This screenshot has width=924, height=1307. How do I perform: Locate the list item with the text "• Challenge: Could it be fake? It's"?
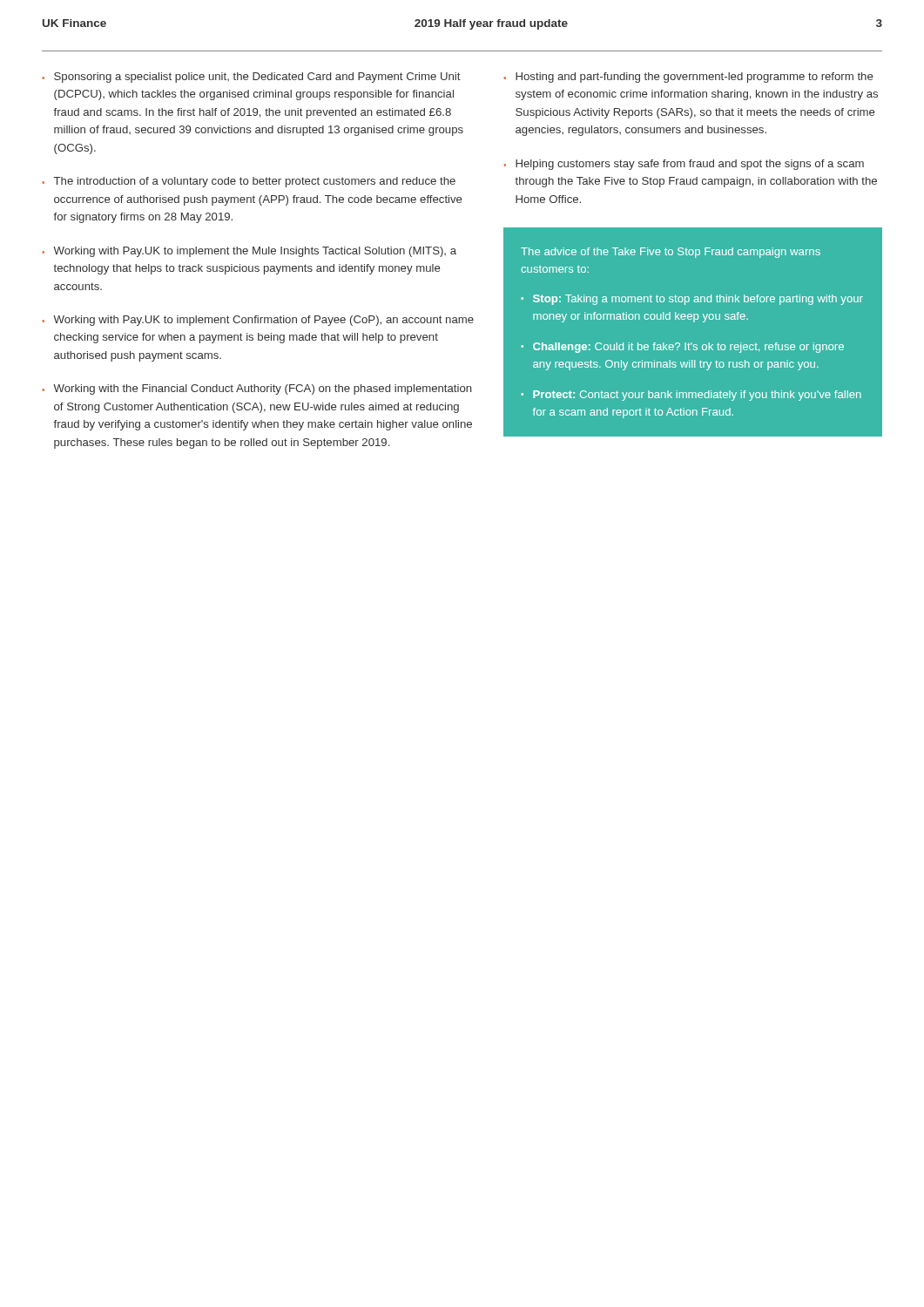pyautogui.click(x=693, y=356)
